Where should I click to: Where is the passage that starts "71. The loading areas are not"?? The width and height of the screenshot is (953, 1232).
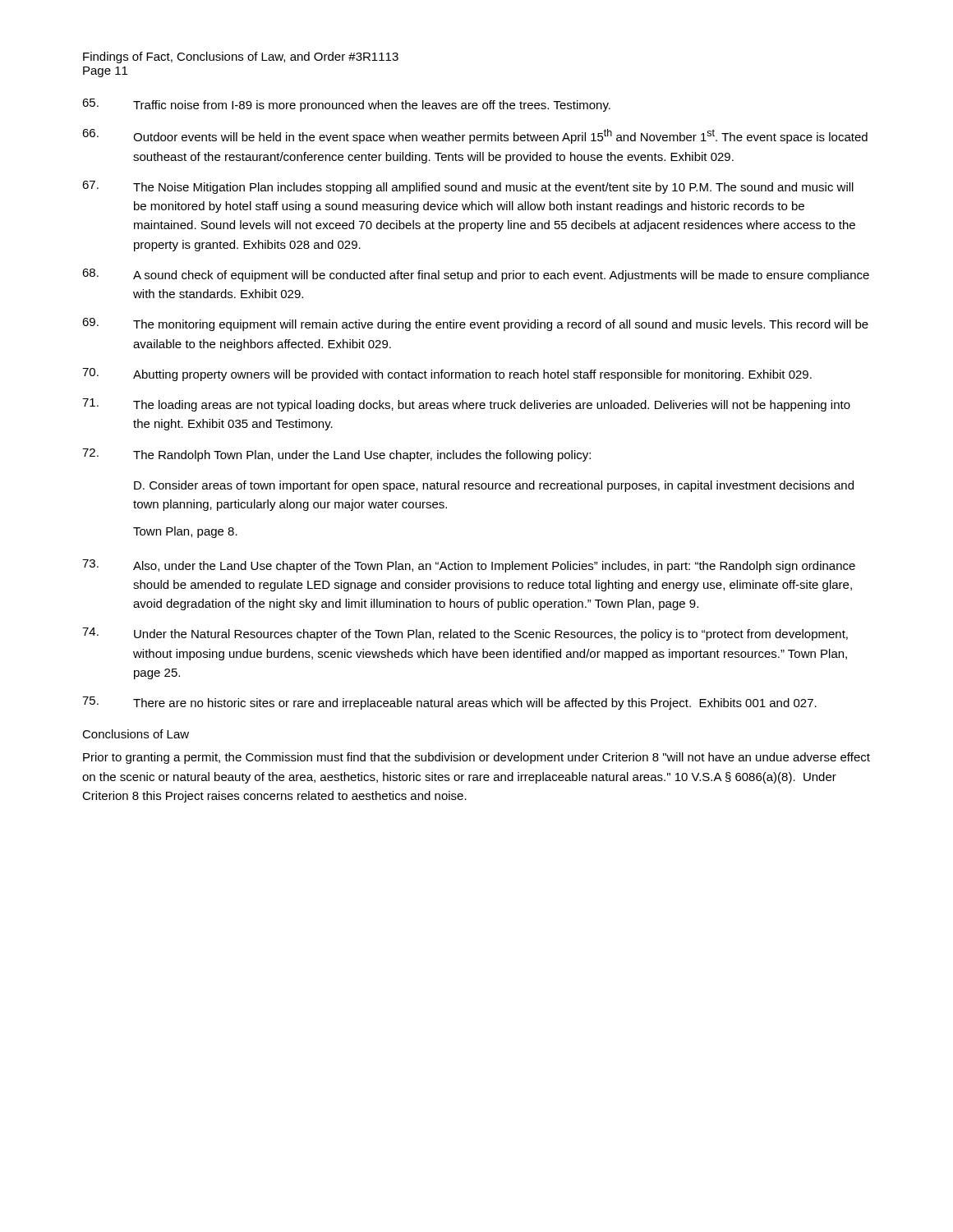pyautogui.click(x=476, y=414)
